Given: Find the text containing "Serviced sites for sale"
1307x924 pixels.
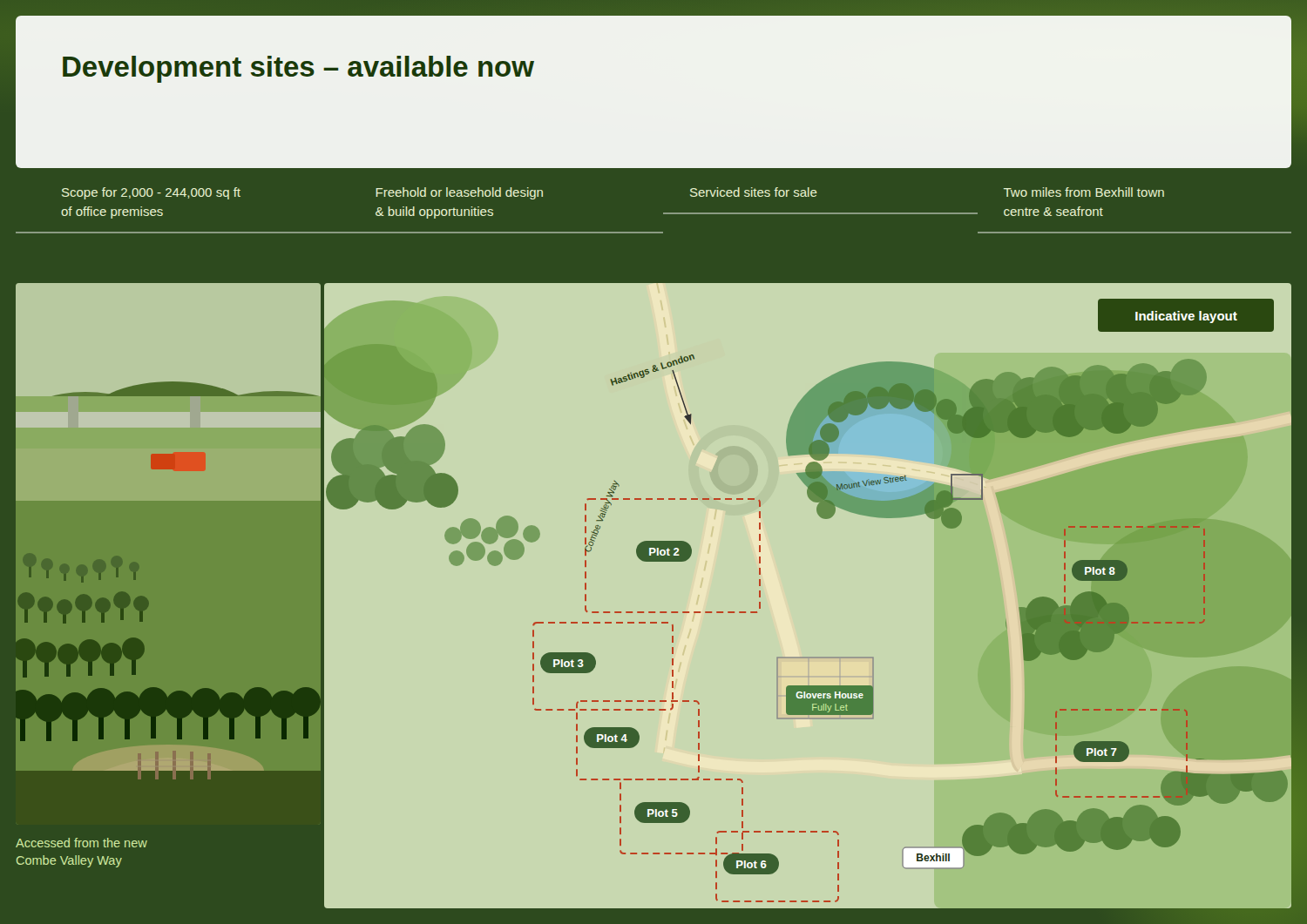Looking at the screenshot, I should [753, 192].
